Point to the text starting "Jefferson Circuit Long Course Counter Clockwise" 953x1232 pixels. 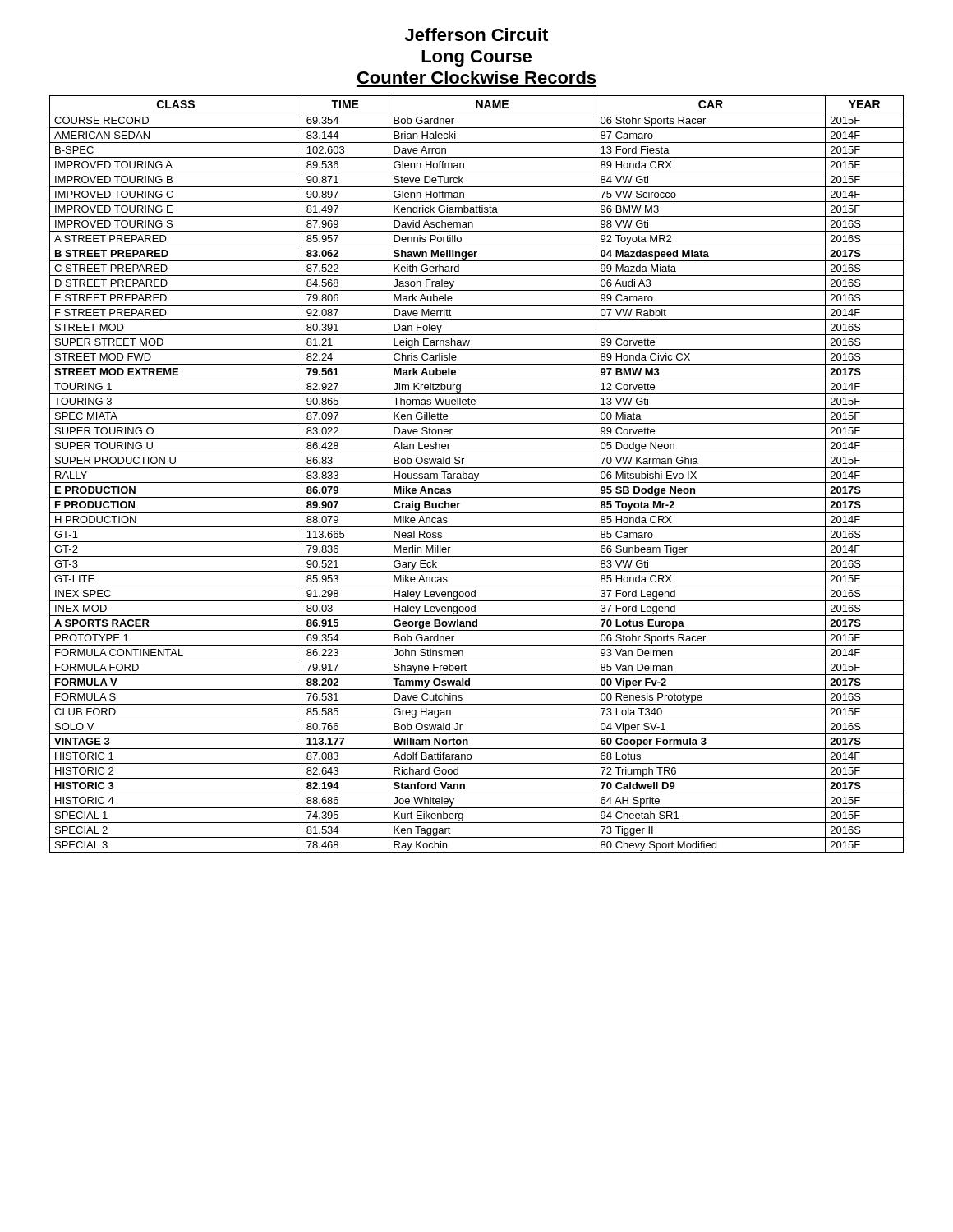(x=476, y=57)
